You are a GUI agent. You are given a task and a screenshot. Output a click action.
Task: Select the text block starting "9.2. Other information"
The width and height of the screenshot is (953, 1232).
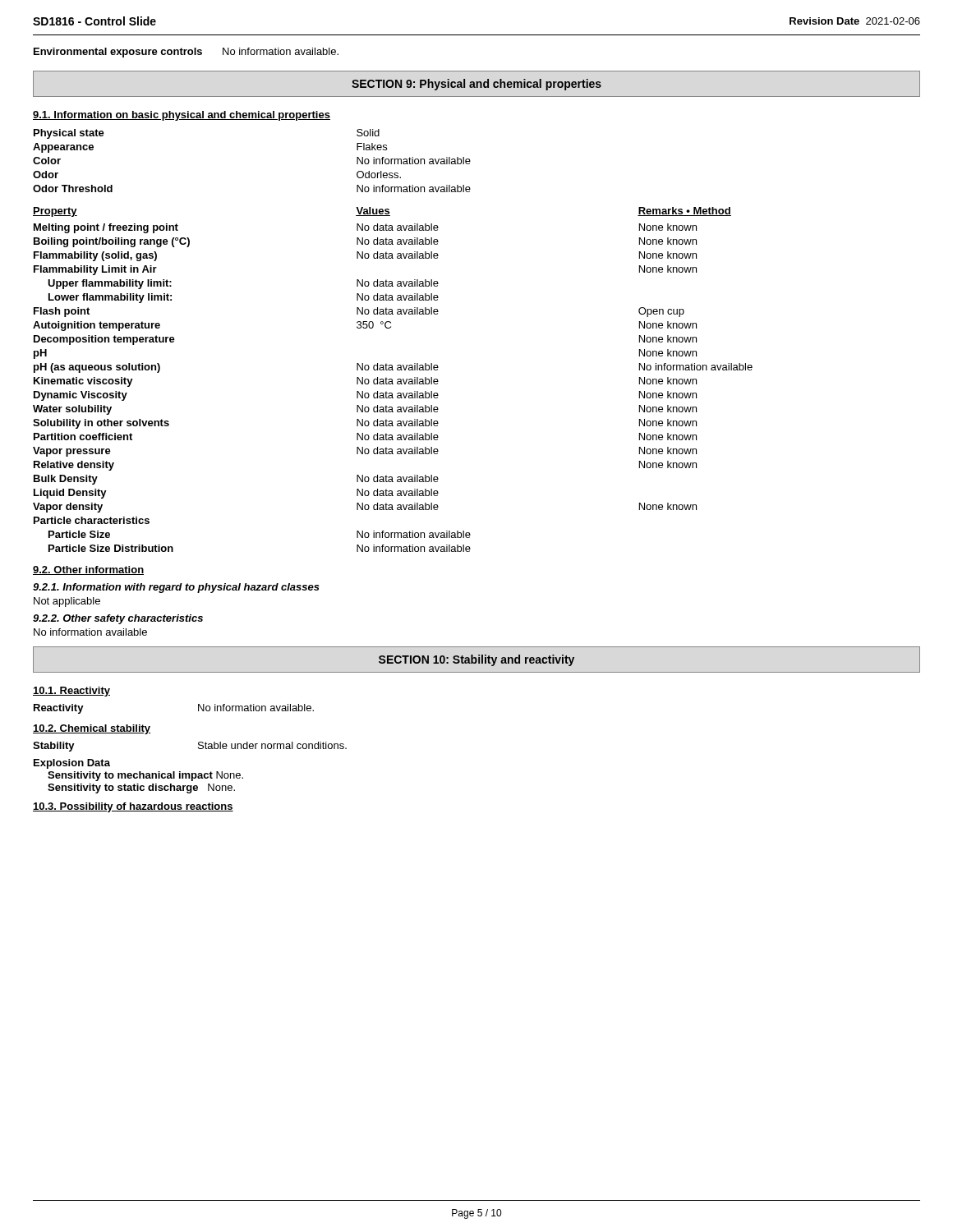(88, 570)
